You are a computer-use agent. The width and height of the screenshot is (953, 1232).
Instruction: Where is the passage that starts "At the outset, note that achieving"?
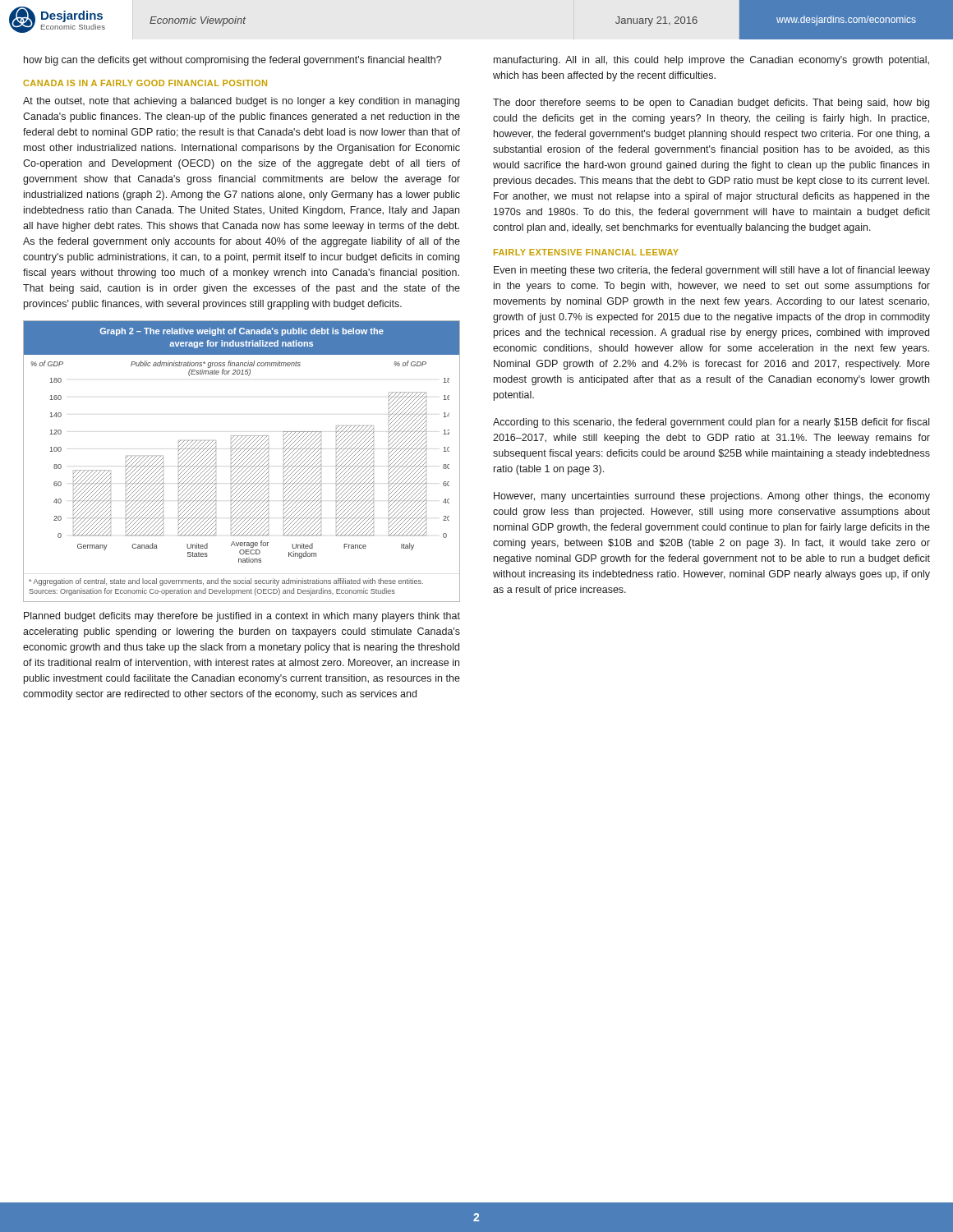tap(242, 202)
